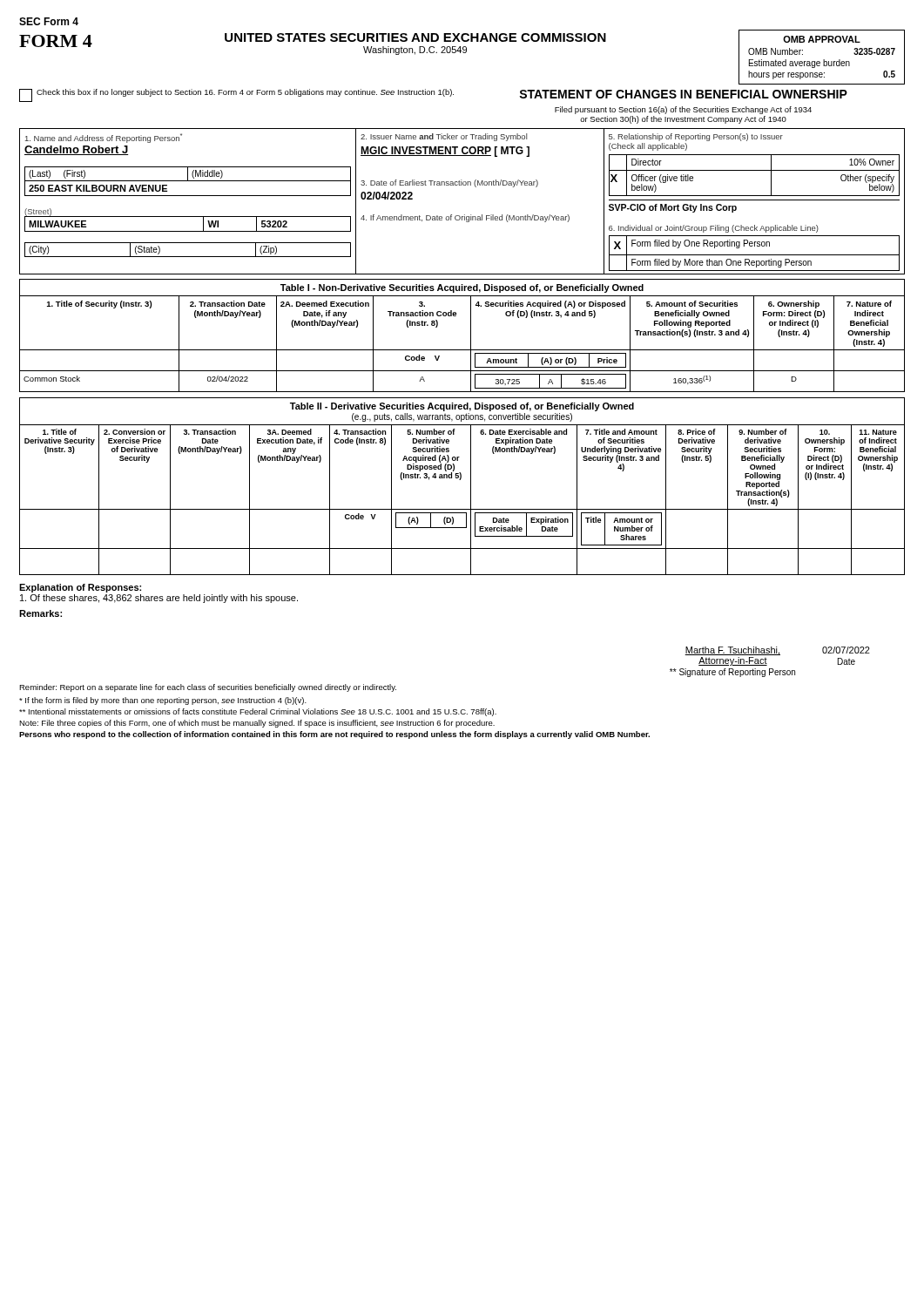Select the block starting "Persons who respond to"
The height and width of the screenshot is (1307, 924).
[335, 734]
